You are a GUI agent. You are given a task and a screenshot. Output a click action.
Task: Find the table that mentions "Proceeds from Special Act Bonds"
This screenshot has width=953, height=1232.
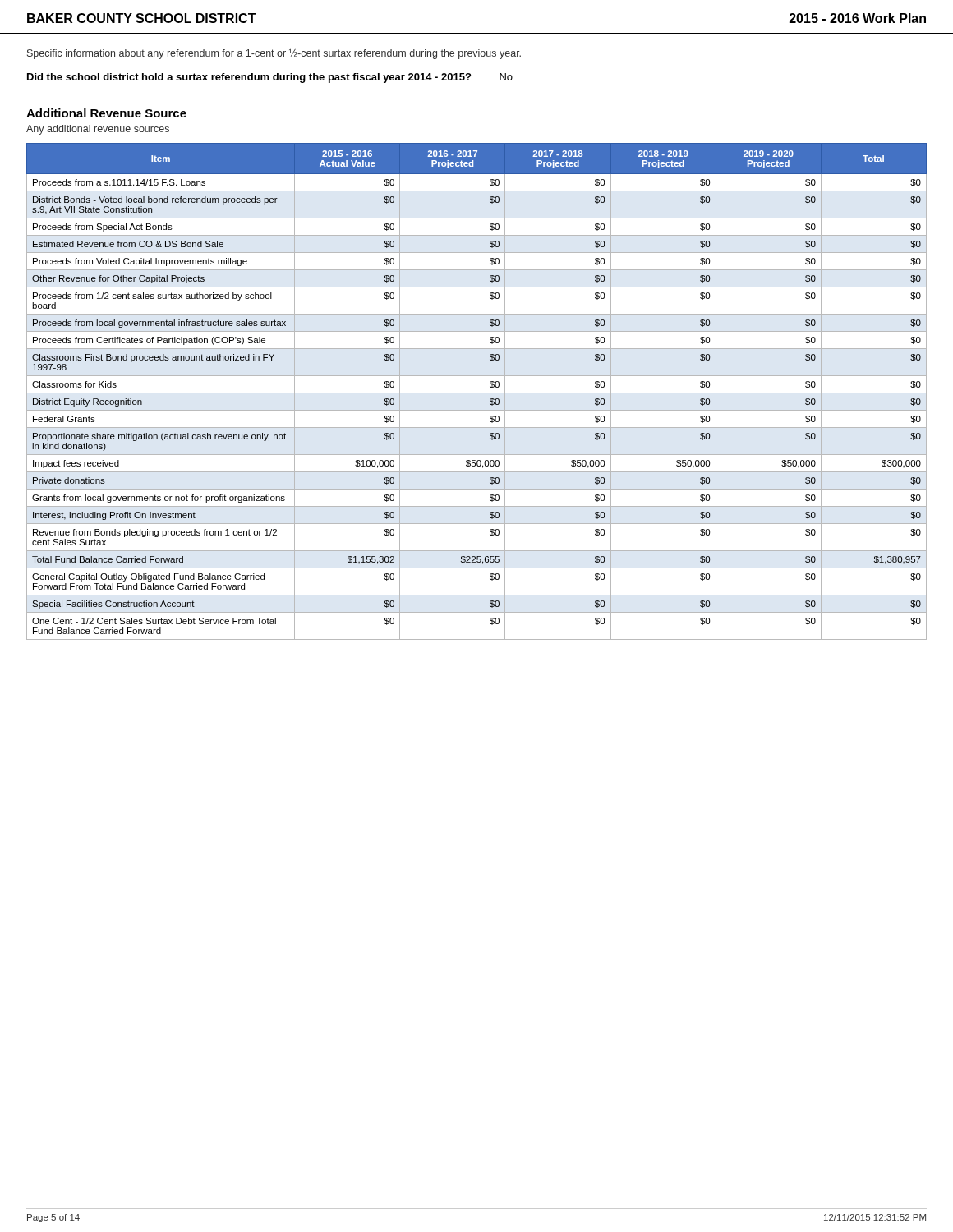(x=476, y=391)
